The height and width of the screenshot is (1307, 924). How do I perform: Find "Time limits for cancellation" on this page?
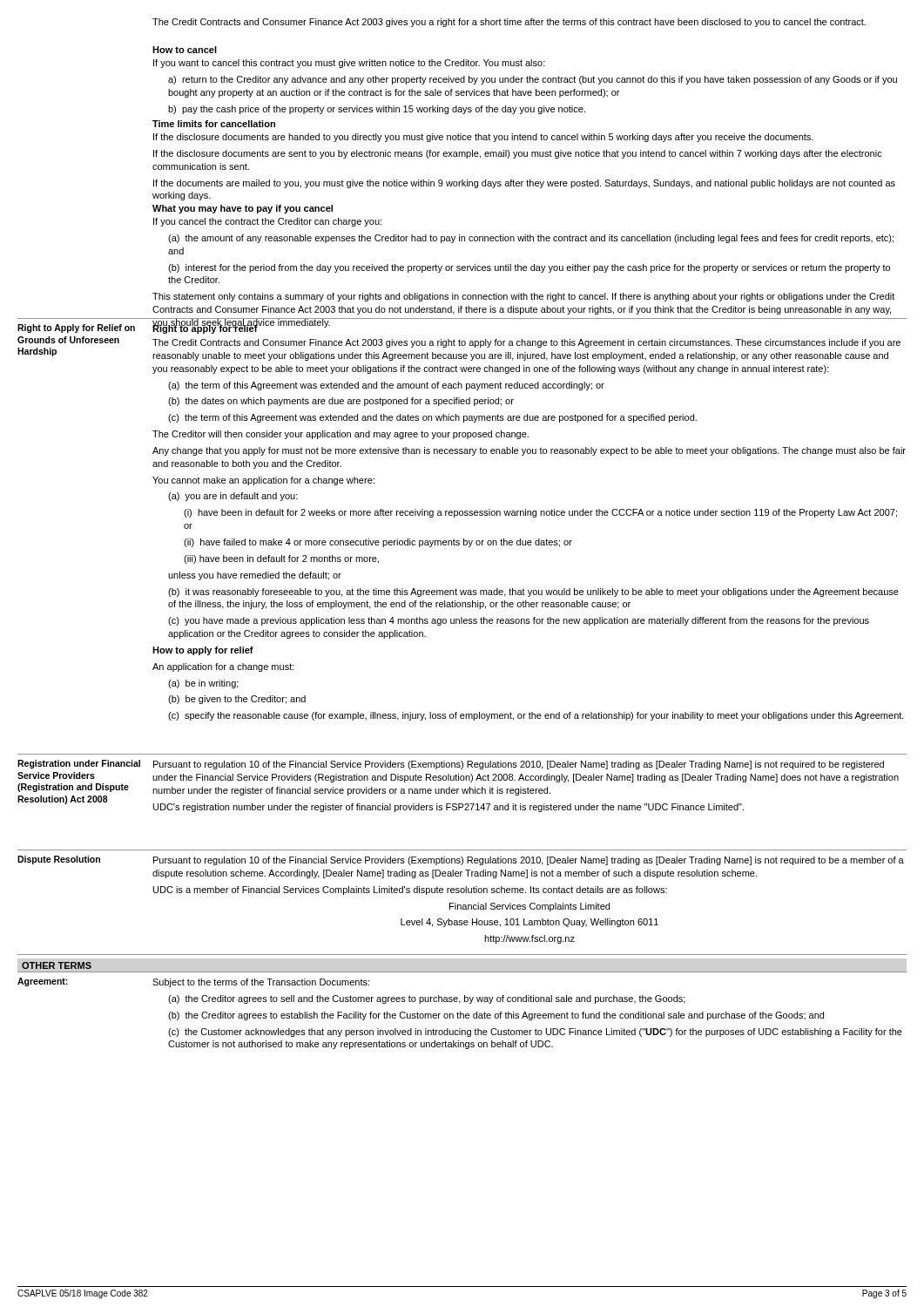click(529, 124)
